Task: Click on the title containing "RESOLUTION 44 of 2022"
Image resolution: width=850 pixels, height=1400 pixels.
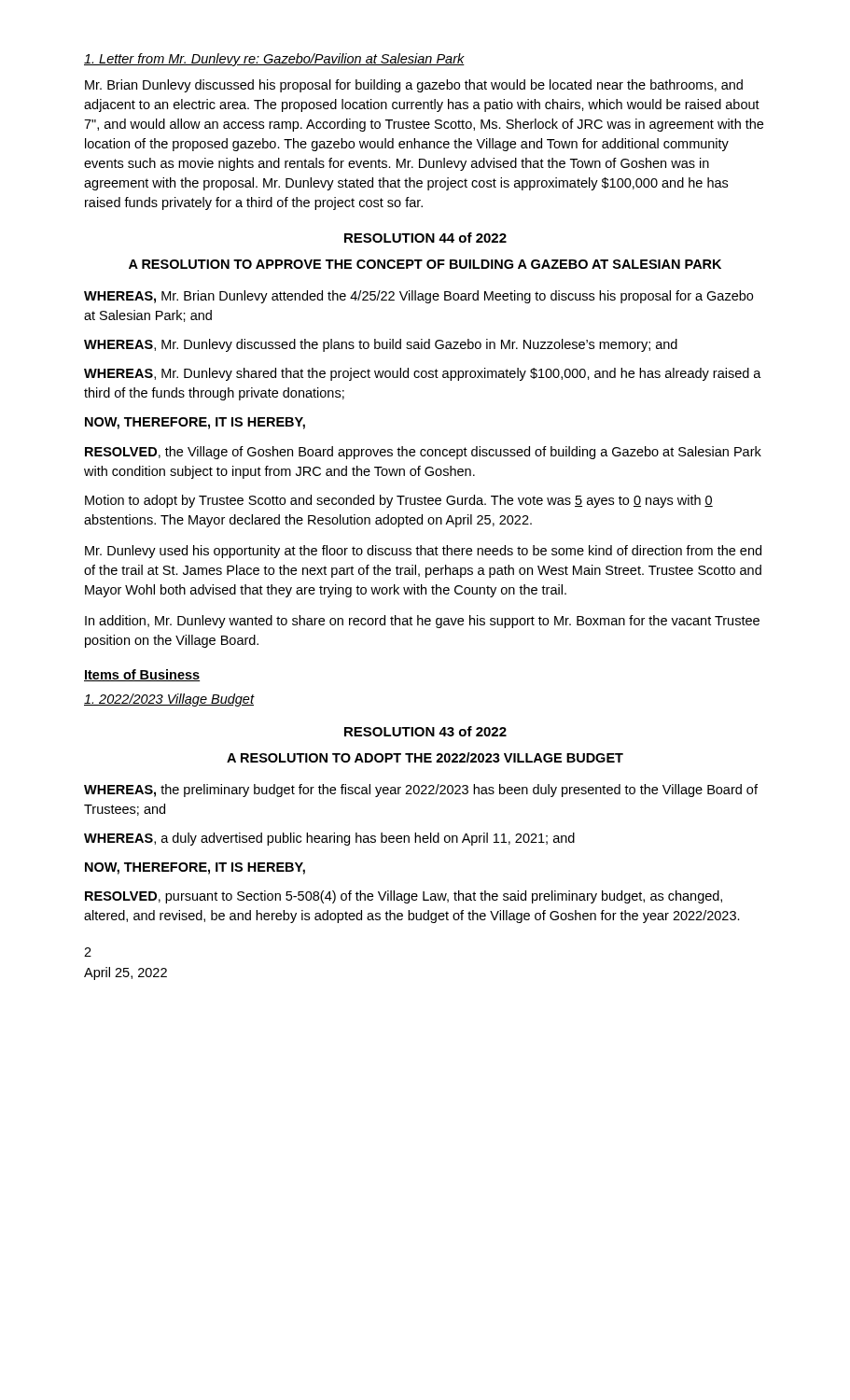Action: click(x=425, y=238)
